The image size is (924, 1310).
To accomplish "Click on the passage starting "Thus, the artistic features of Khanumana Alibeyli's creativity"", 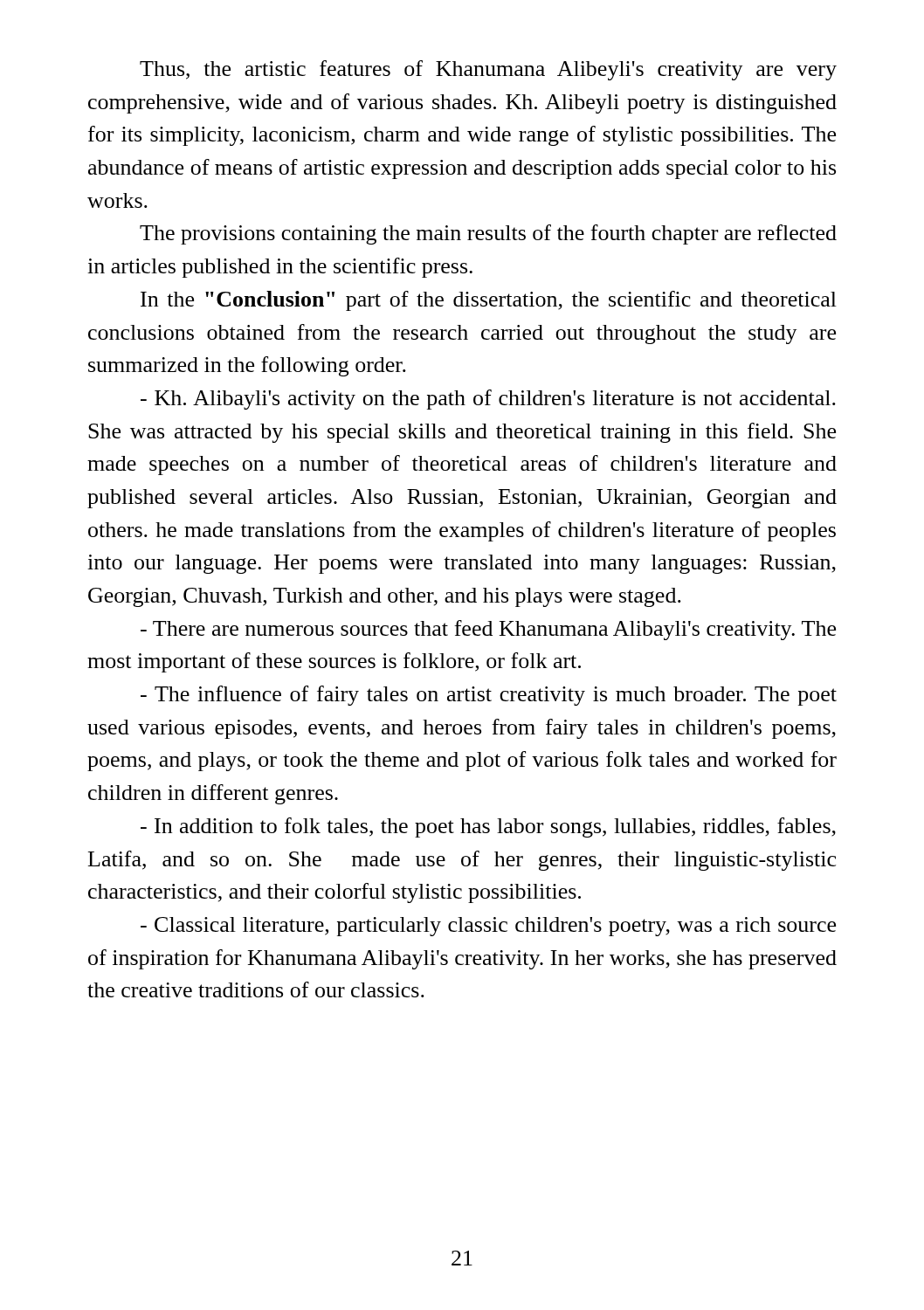I will point(462,135).
